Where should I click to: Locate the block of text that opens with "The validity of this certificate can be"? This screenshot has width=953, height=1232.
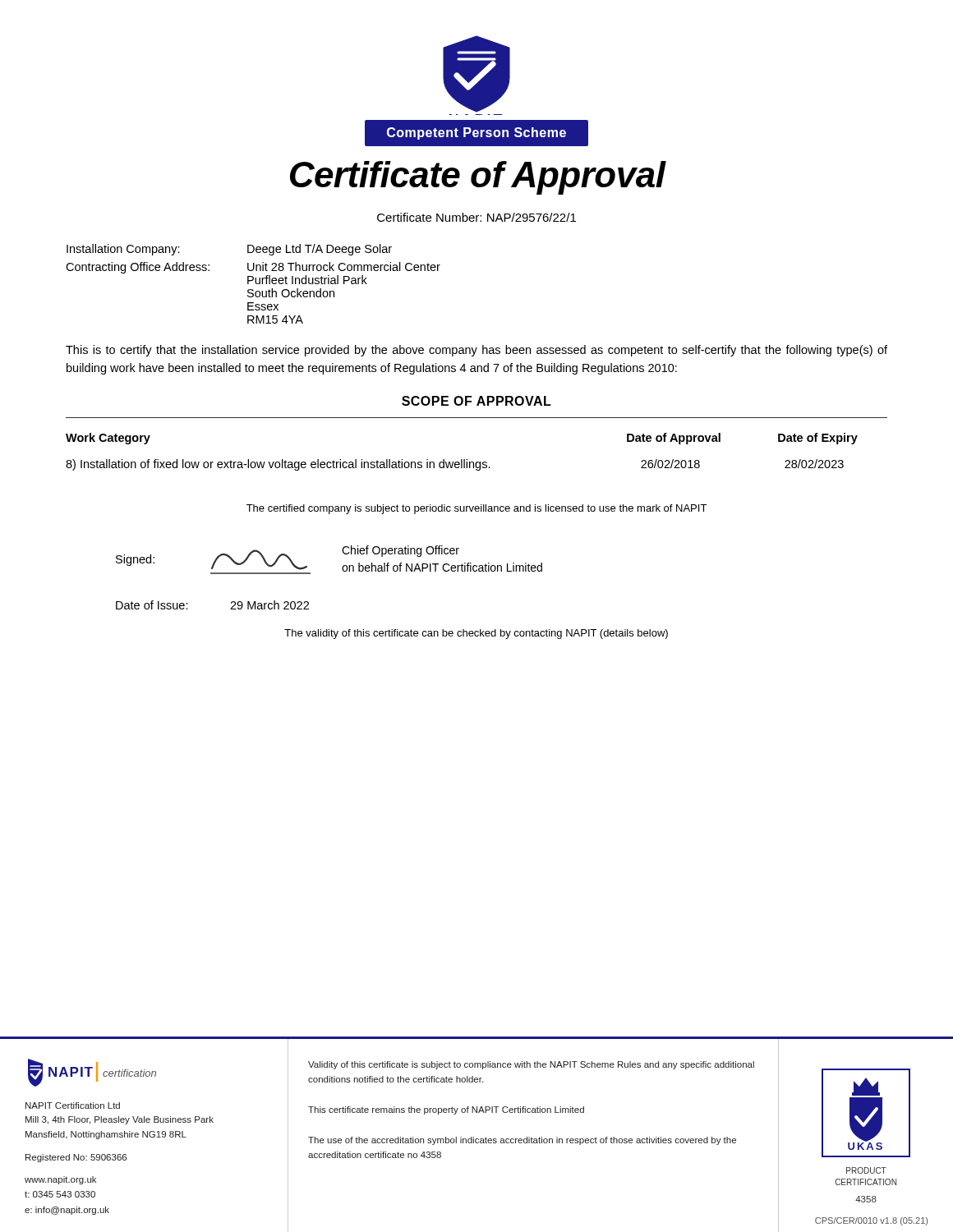476,633
